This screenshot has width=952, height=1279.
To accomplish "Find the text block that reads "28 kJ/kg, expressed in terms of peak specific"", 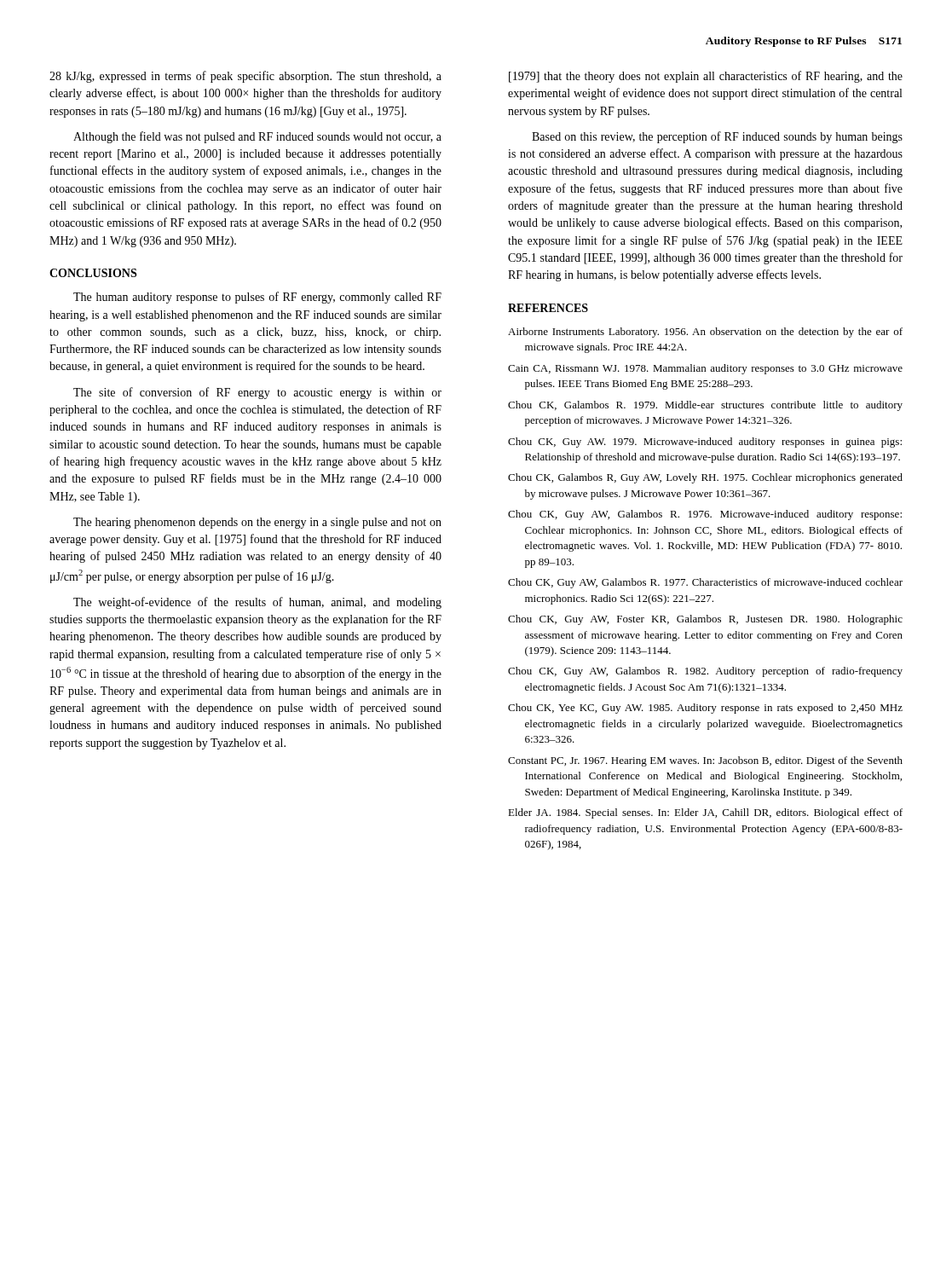I will point(245,94).
